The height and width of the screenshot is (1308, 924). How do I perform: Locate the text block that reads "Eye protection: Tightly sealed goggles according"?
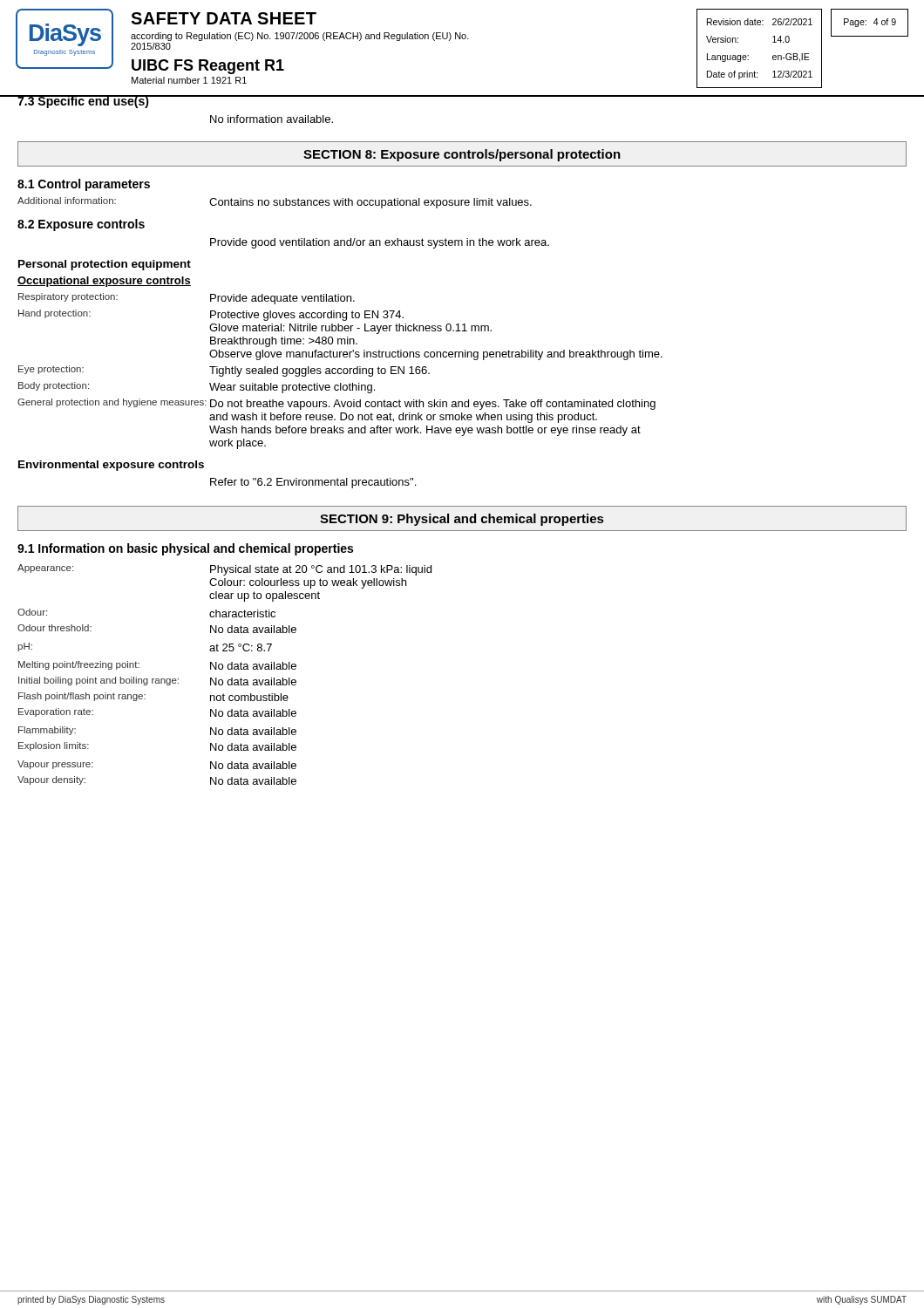(x=224, y=370)
